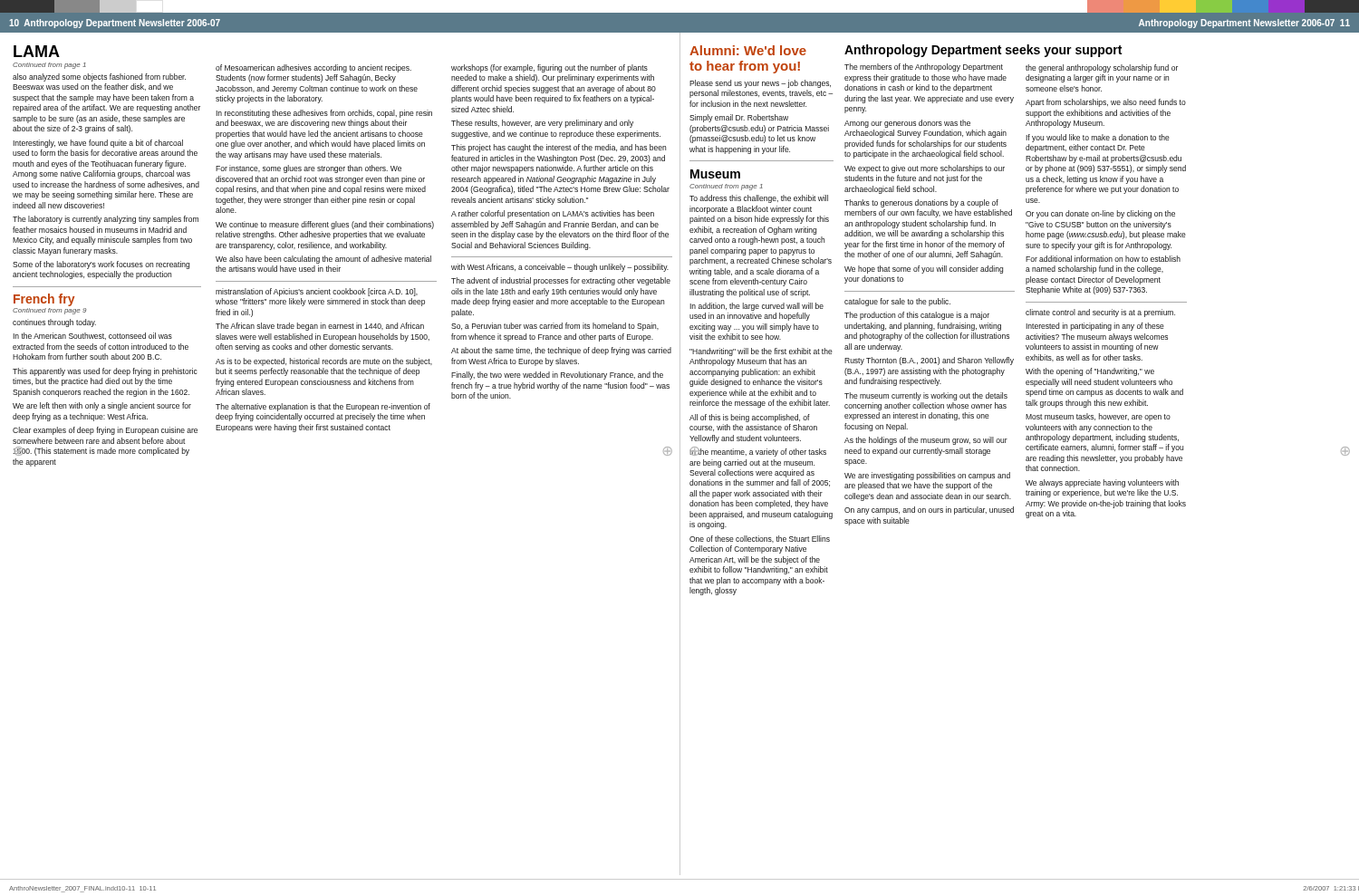
Task: Point to the block starting "also analyzed some objects"
Action: tap(107, 177)
